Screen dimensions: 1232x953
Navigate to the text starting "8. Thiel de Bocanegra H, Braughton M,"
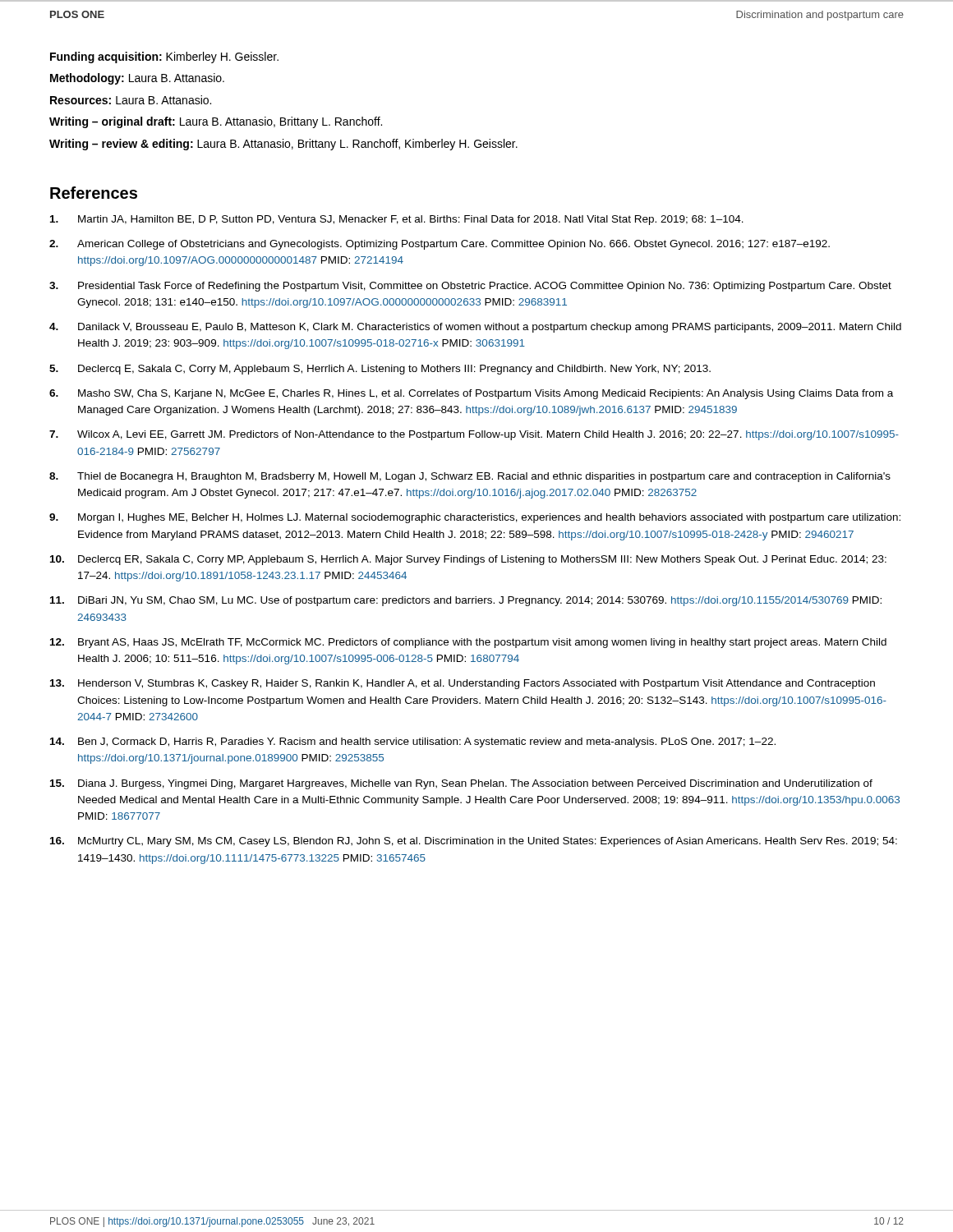click(476, 485)
